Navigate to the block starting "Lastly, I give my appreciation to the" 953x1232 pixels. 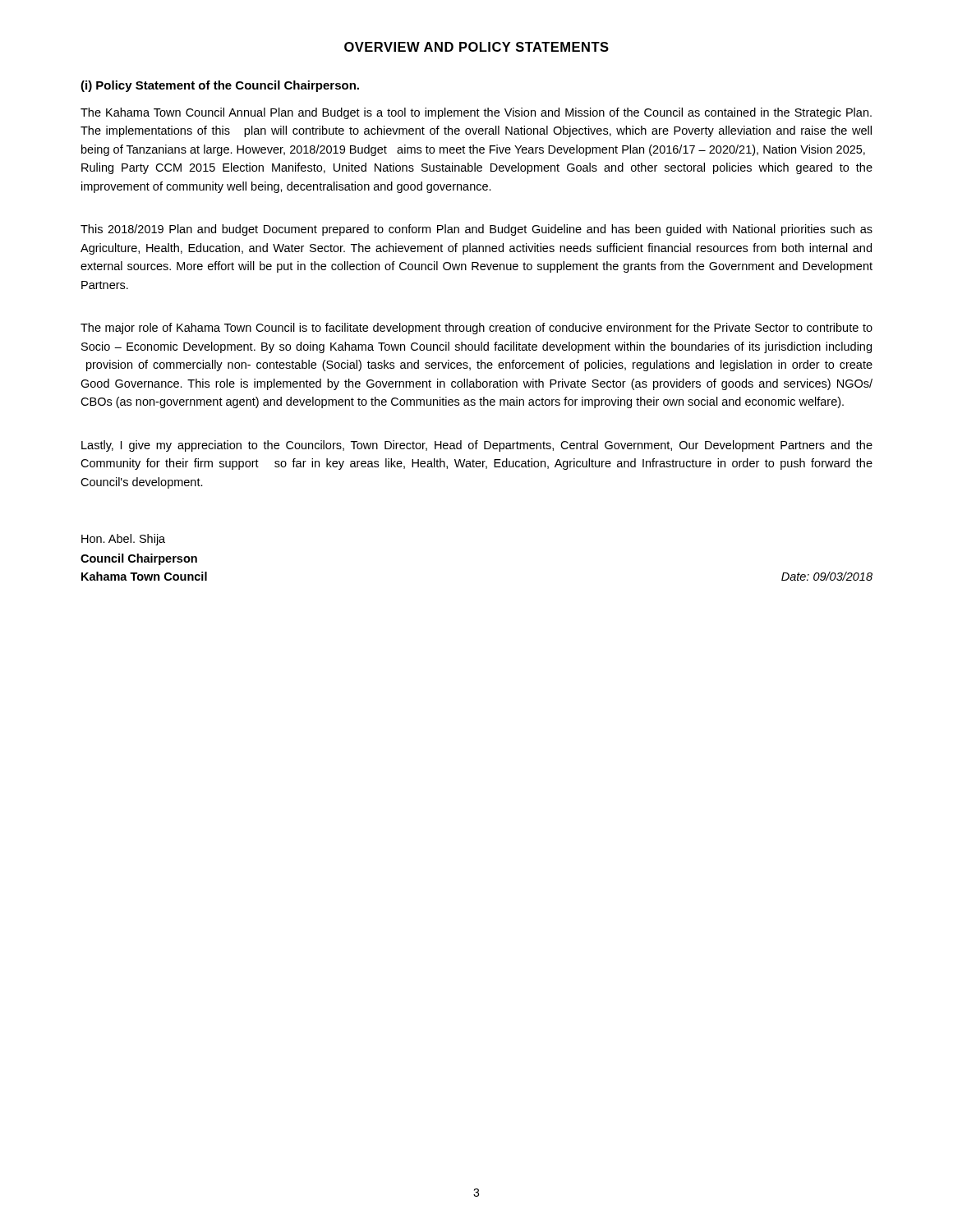pyautogui.click(x=476, y=463)
